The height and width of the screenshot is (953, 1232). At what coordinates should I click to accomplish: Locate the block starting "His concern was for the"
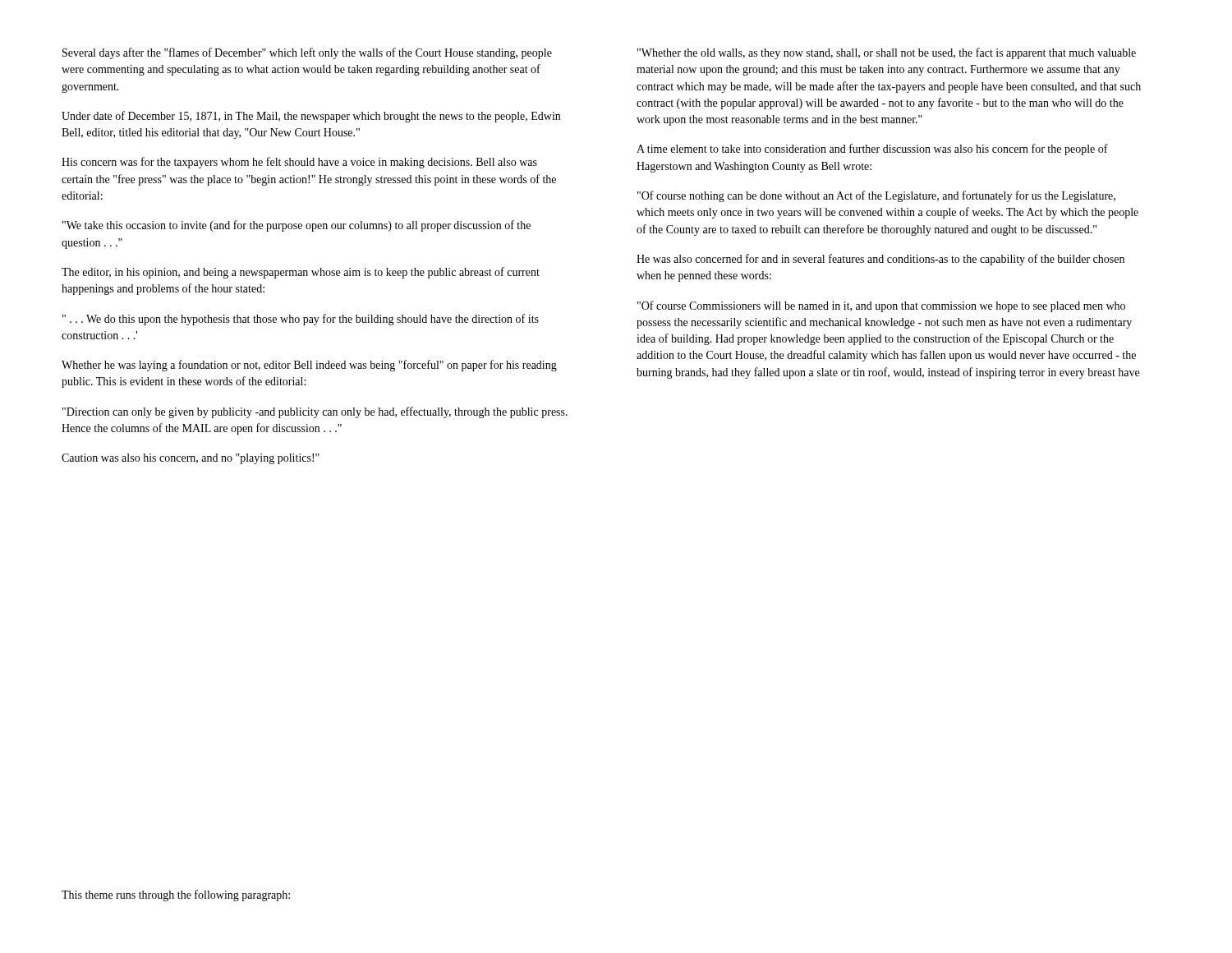click(x=309, y=179)
